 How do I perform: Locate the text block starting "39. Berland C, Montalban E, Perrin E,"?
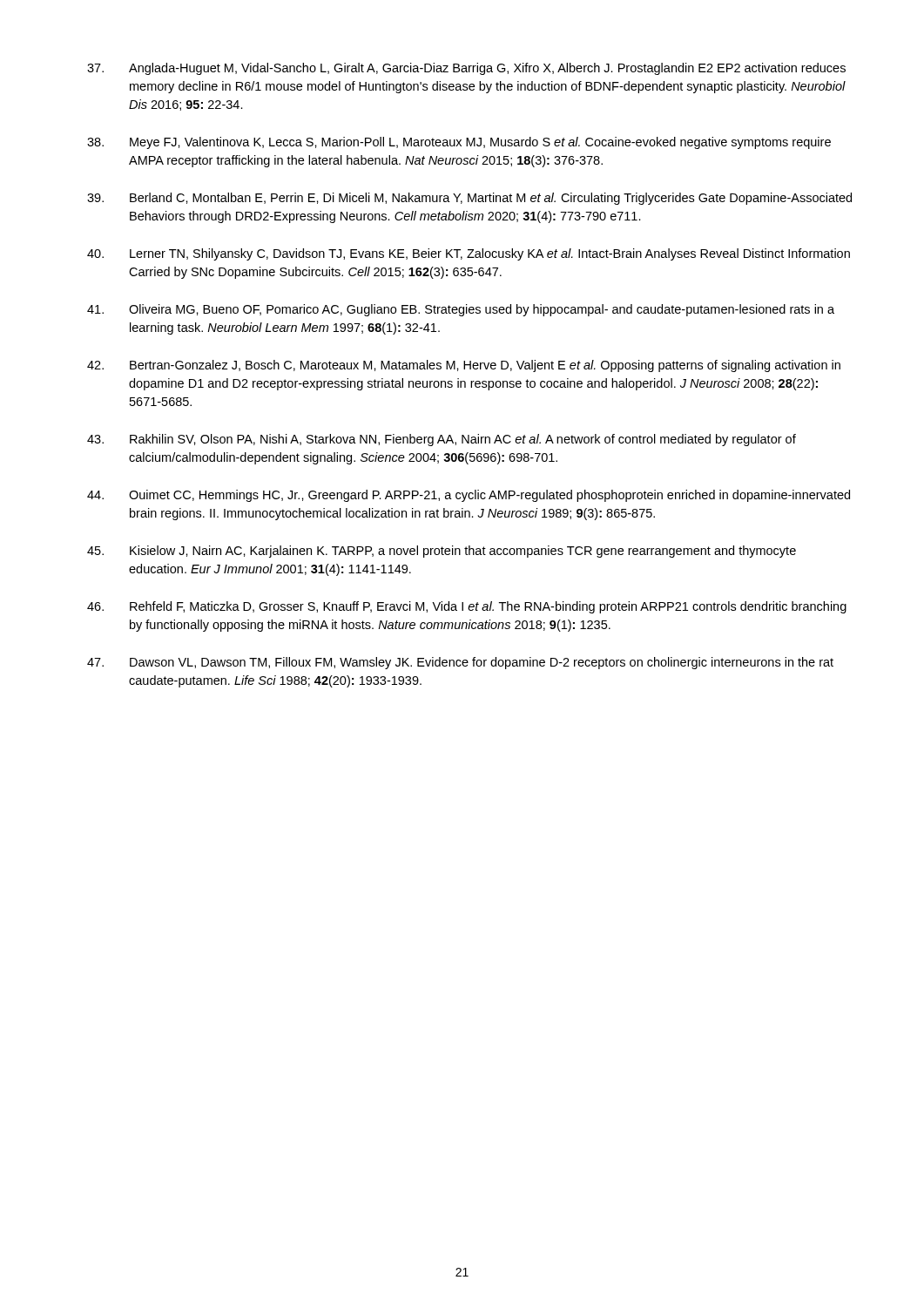pyautogui.click(x=471, y=207)
